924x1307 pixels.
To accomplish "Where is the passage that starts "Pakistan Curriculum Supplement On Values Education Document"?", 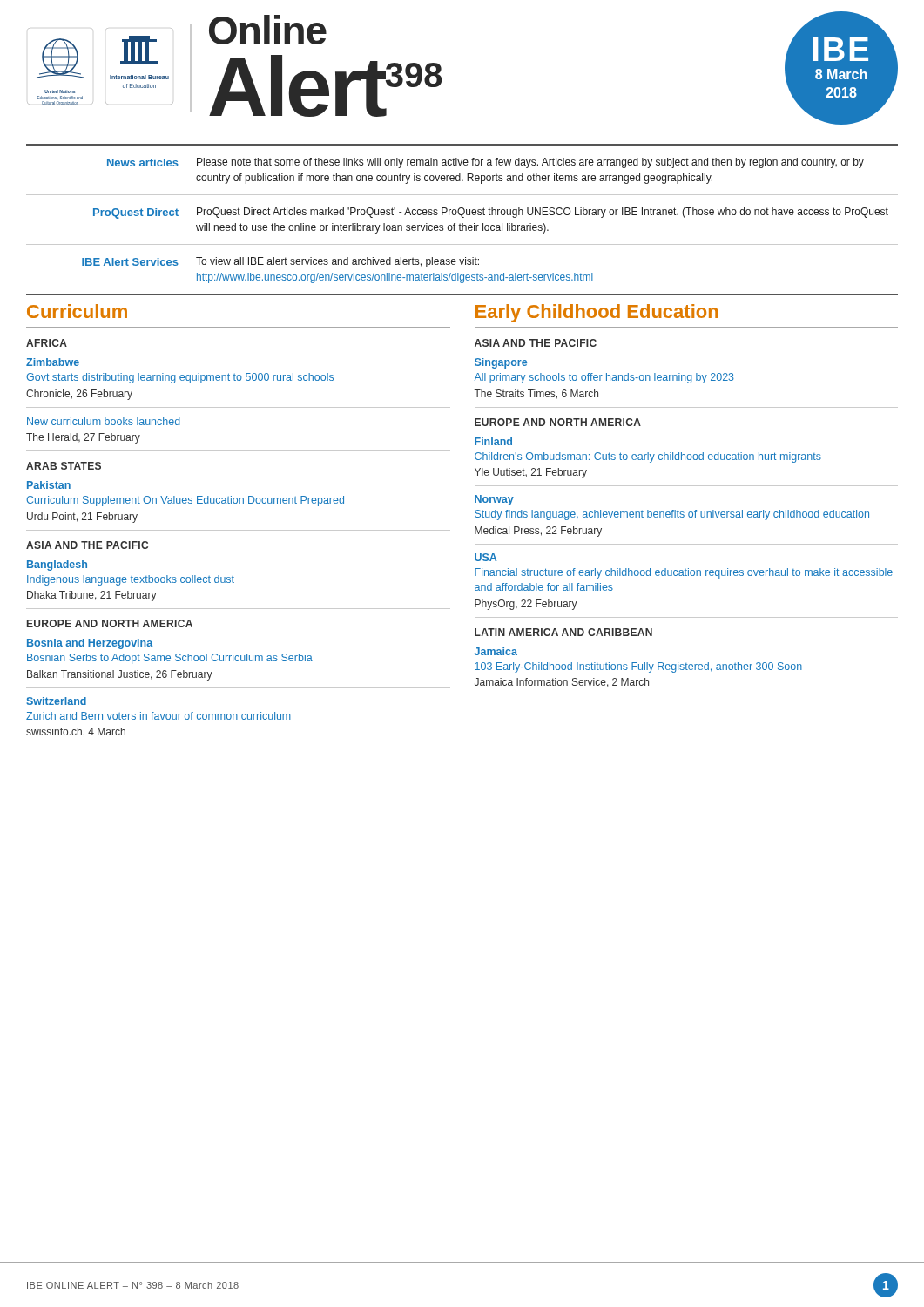I will [x=238, y=501].
